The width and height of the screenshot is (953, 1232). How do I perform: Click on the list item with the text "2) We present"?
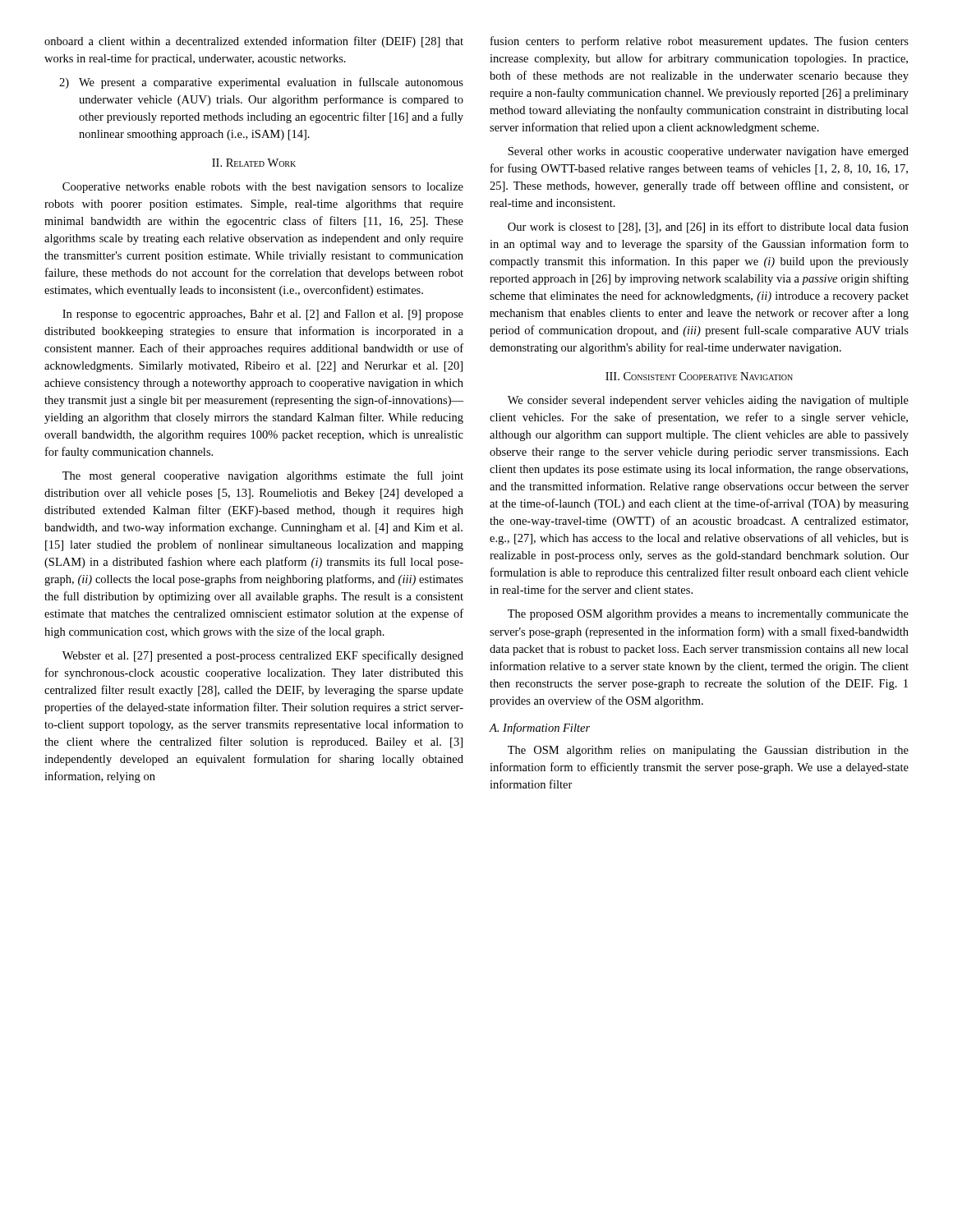[261, 108]
